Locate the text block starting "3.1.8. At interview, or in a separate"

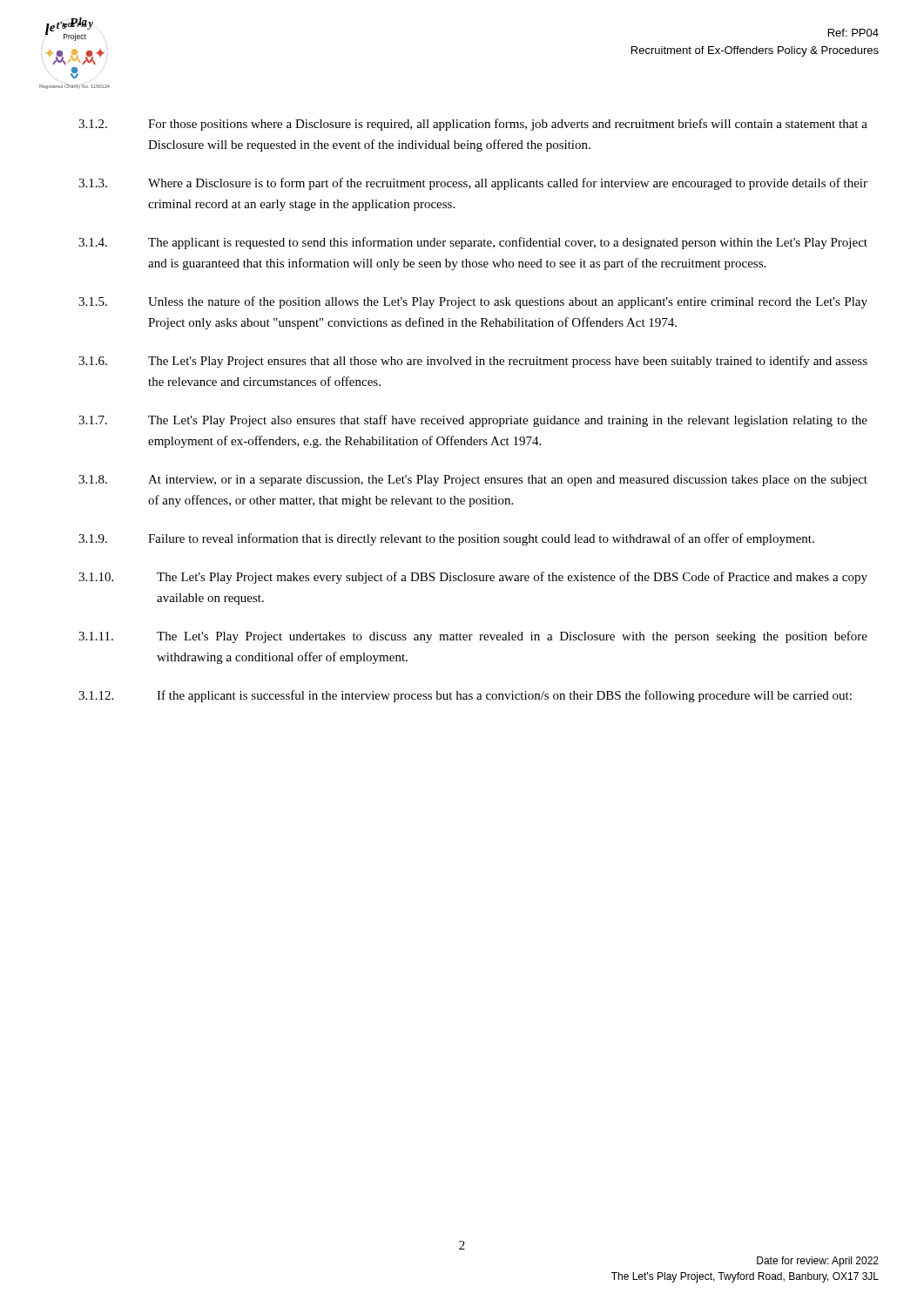[x=473, y=490]
